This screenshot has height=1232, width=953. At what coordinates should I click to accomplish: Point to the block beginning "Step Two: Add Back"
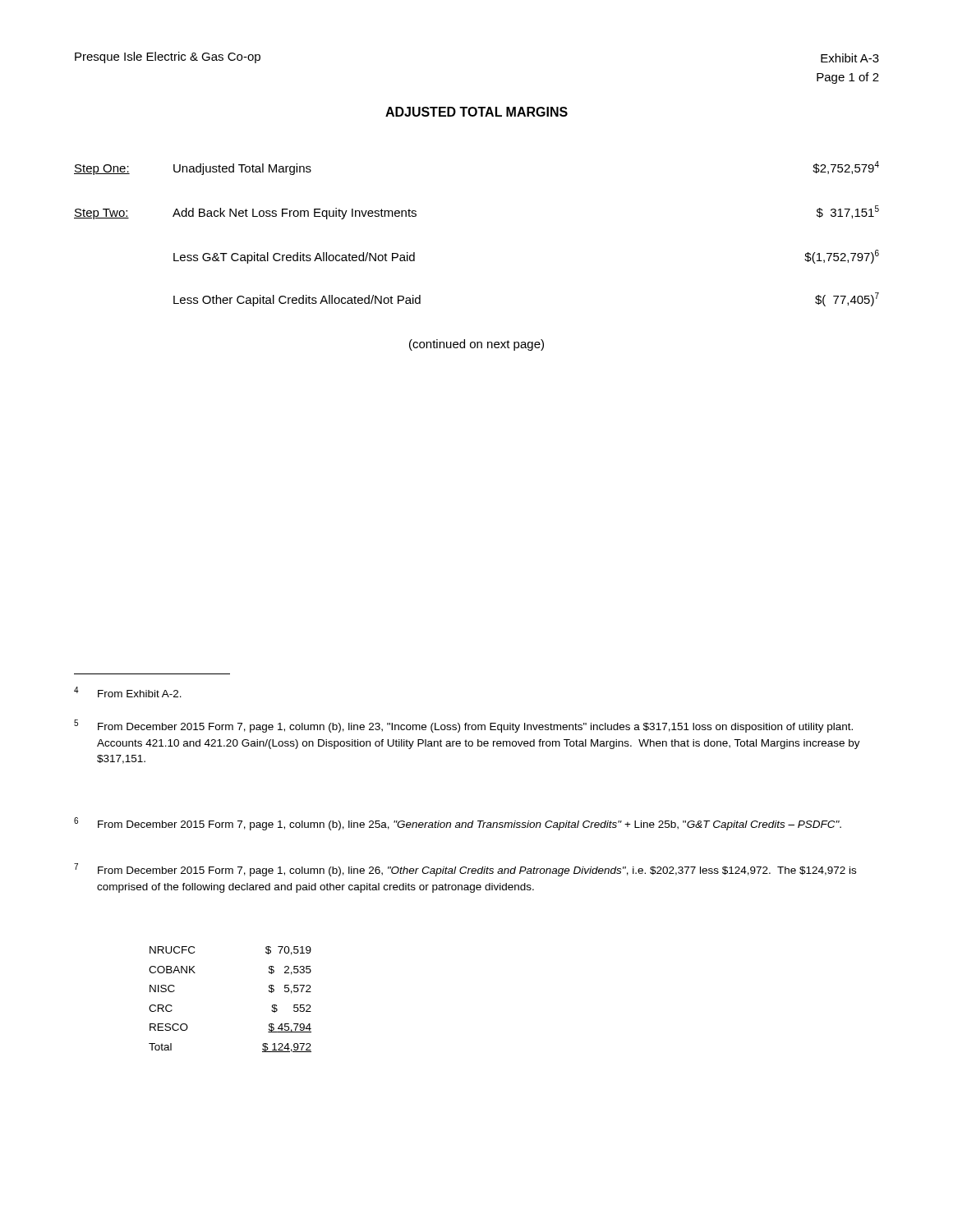coord(110,212)
